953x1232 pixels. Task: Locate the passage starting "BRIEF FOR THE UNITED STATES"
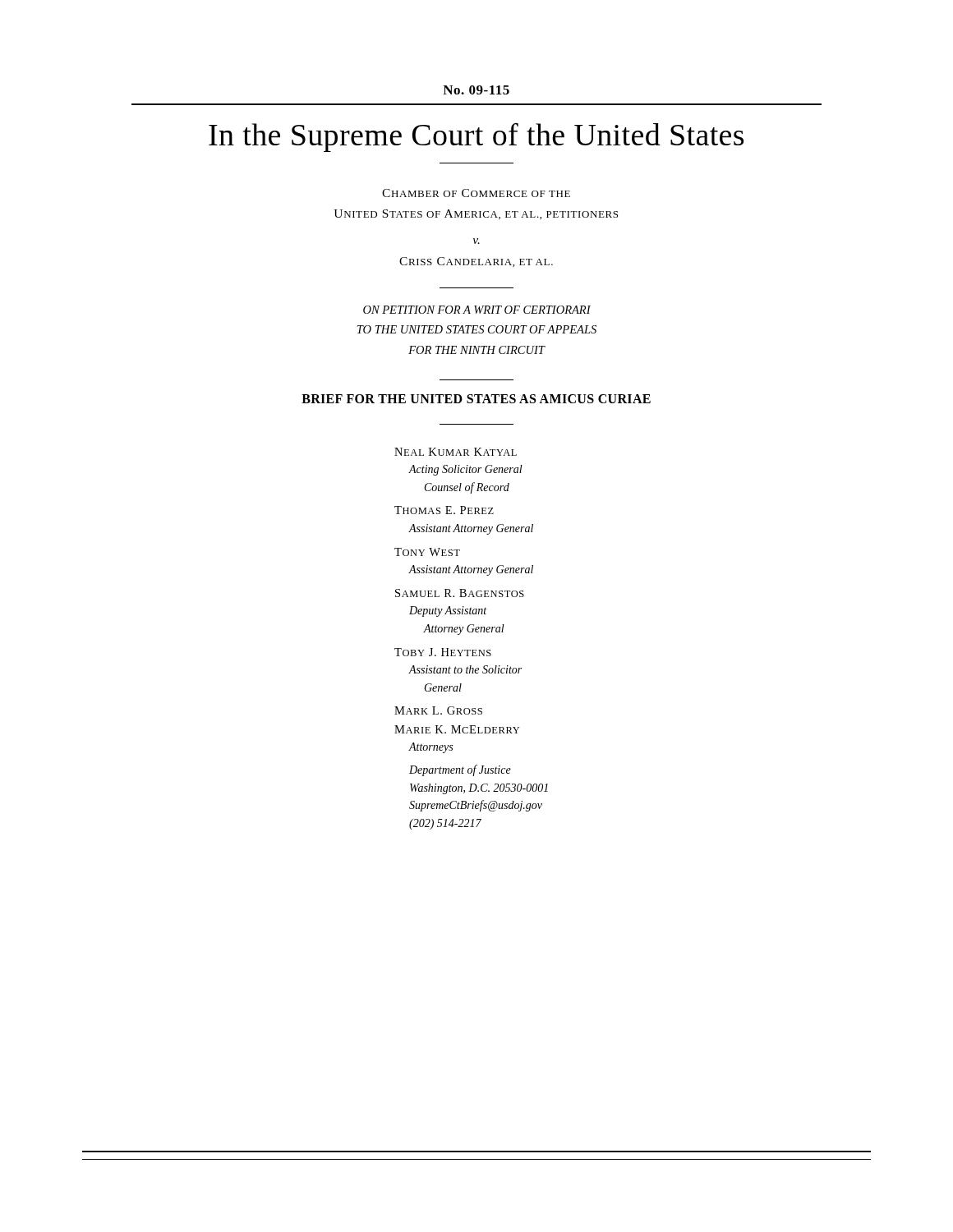tap(476, 398)
